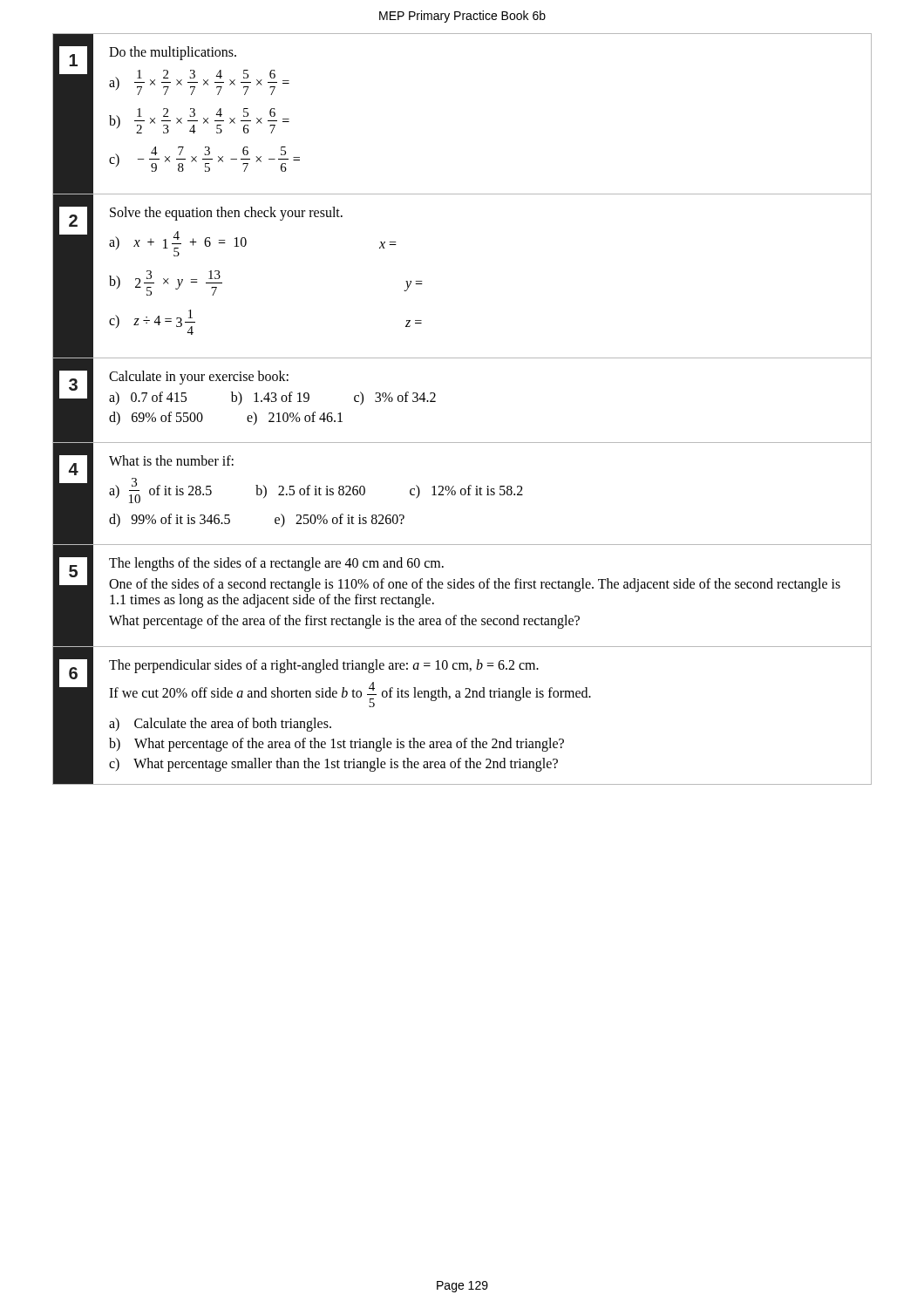The width and height of the screenshot is (924, 1308).
Task: Click the passage that begins "Do the multiplications. a) 17"
Action: [x=173, y=53]
